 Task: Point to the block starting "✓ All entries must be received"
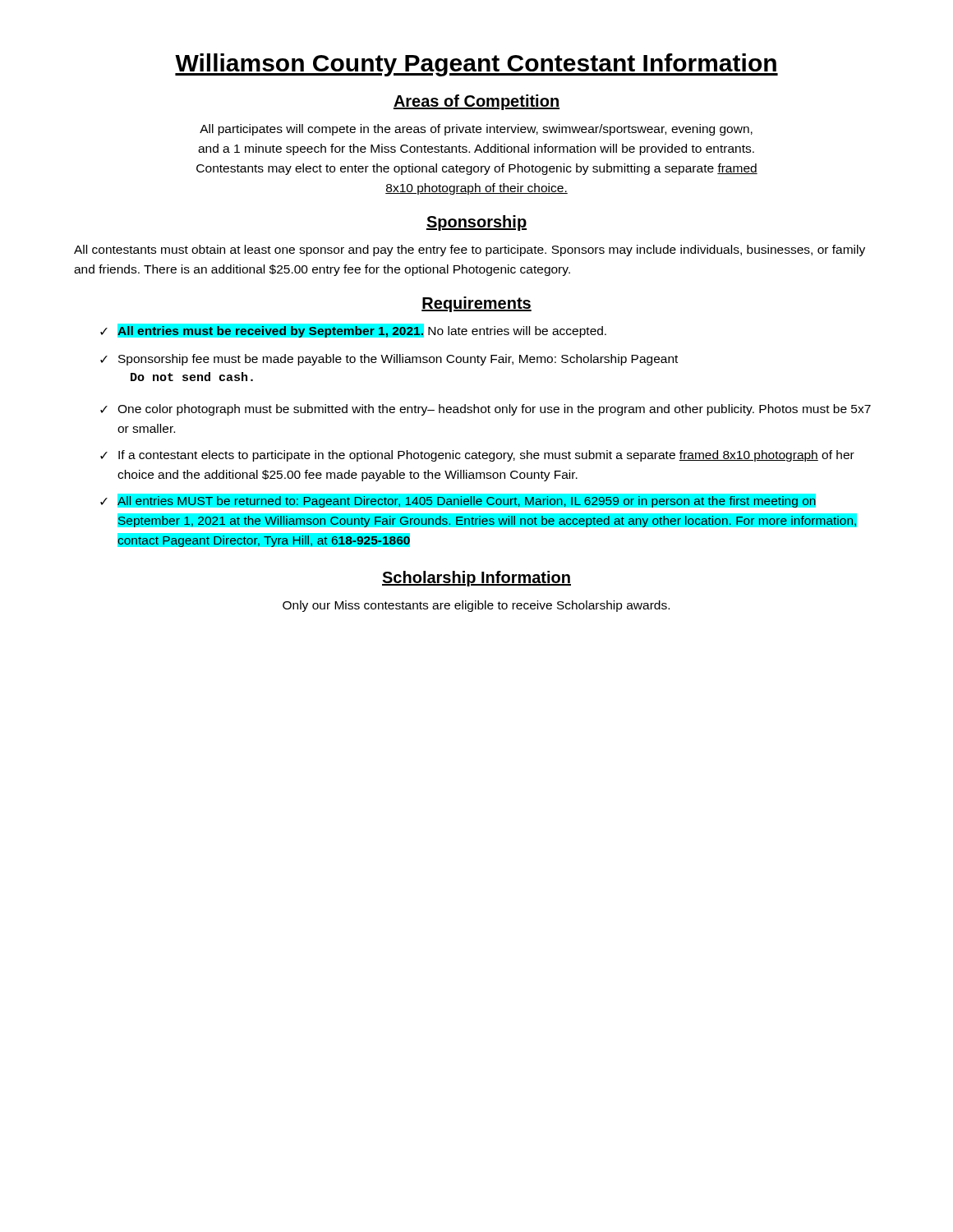(x=353, y=332)
